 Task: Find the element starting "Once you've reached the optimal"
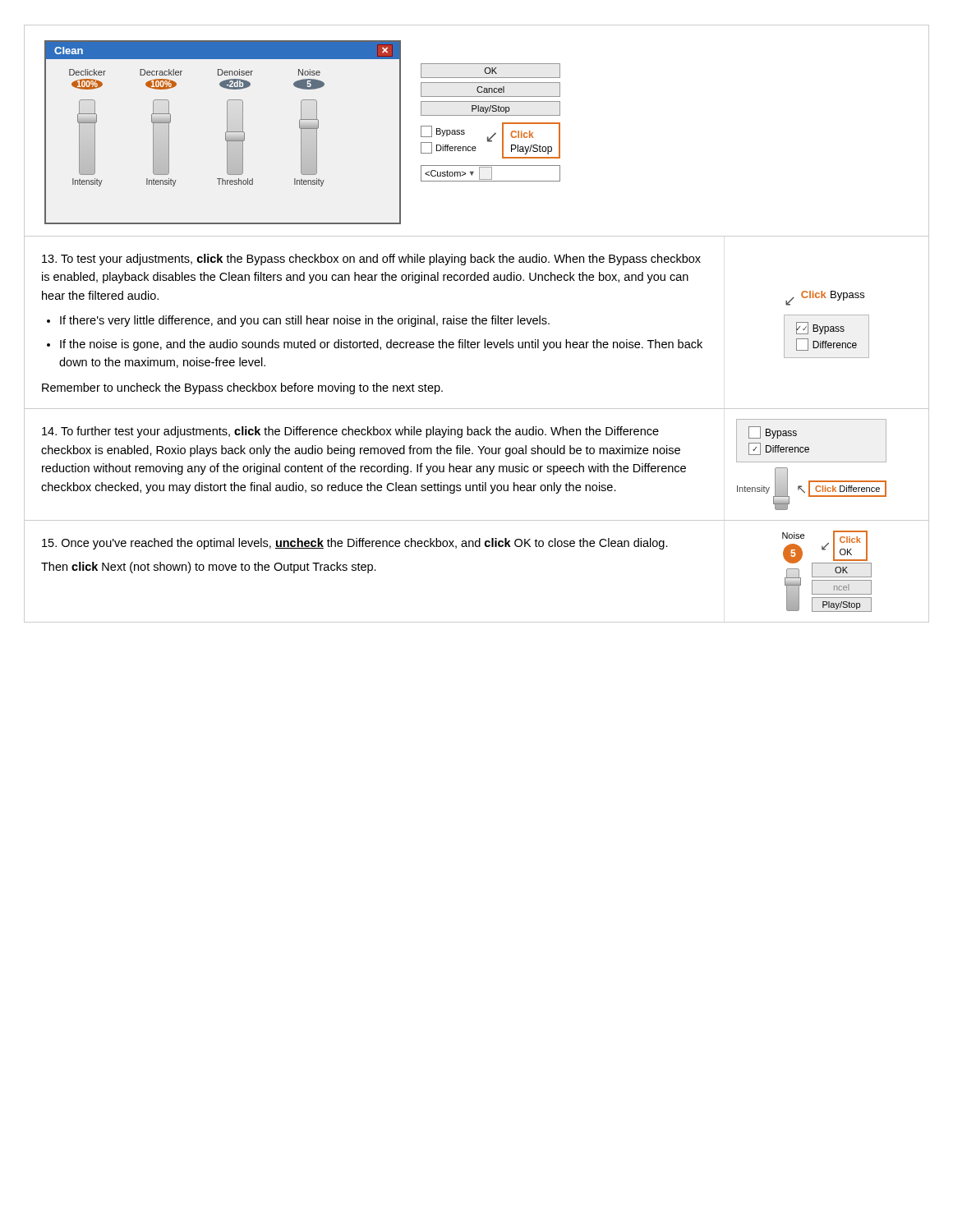pos(355,543)
